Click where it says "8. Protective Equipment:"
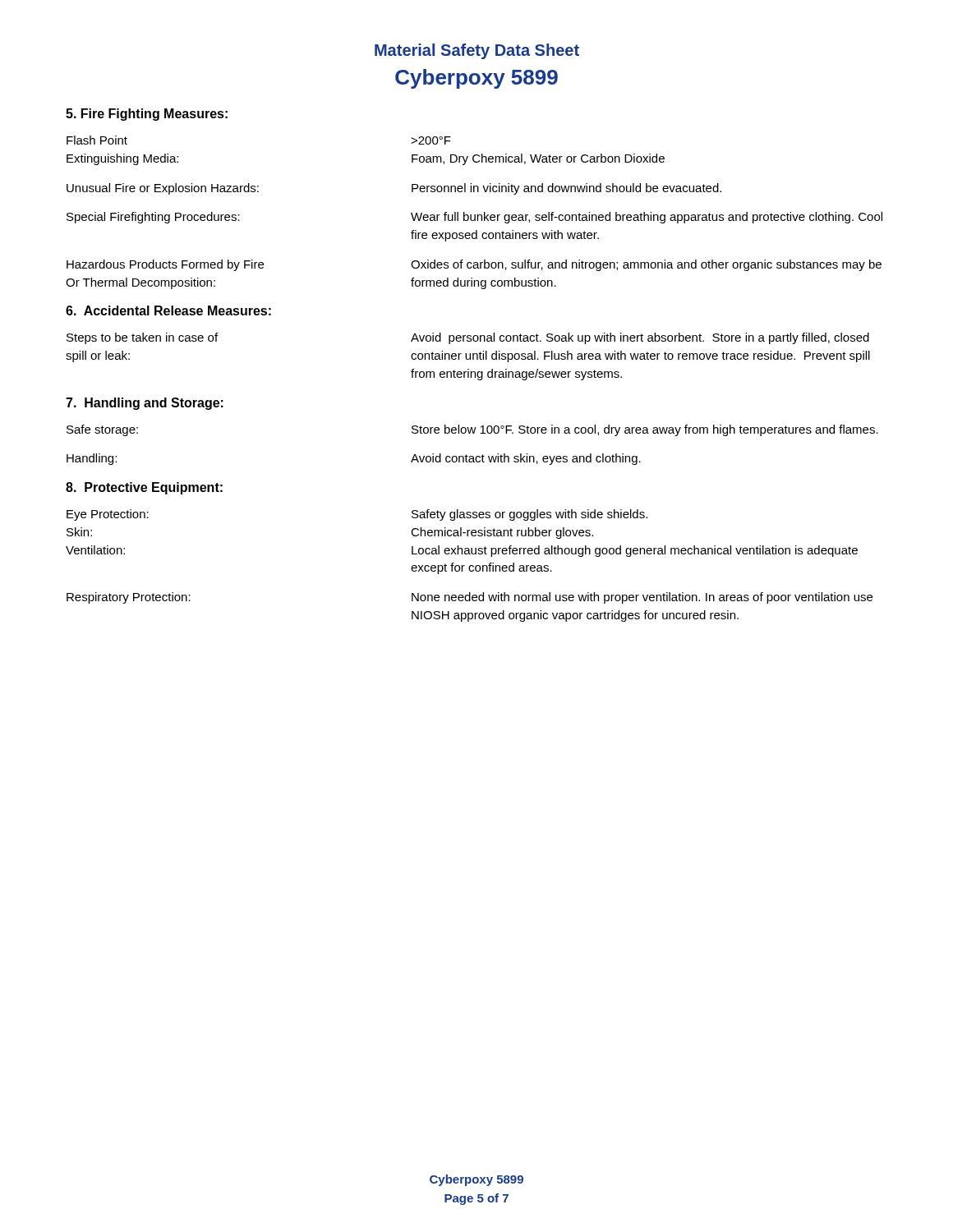Screen dimensions: 1232x953 [x=145, y=487]
